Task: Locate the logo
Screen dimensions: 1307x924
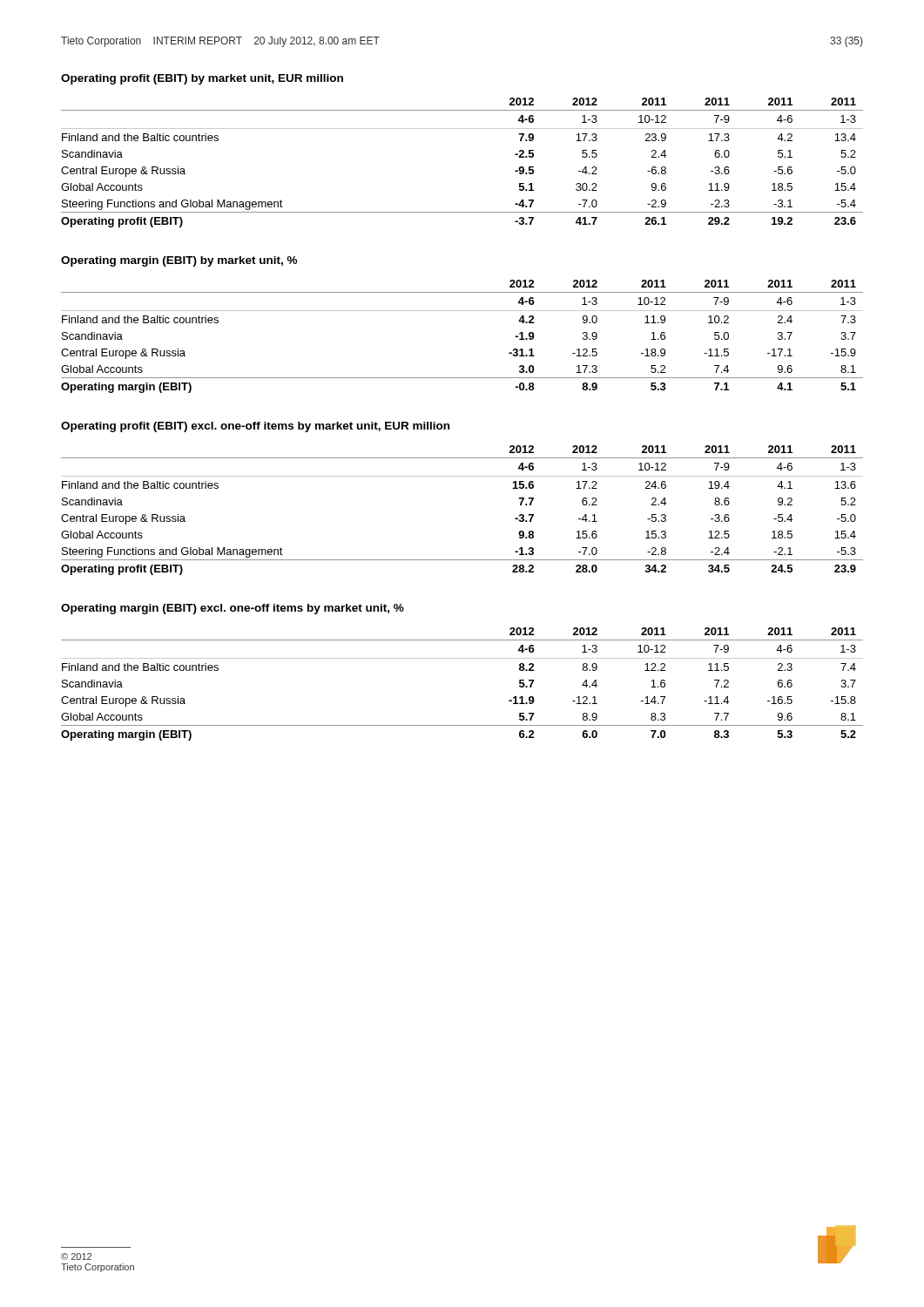Action: point(836,1245)
